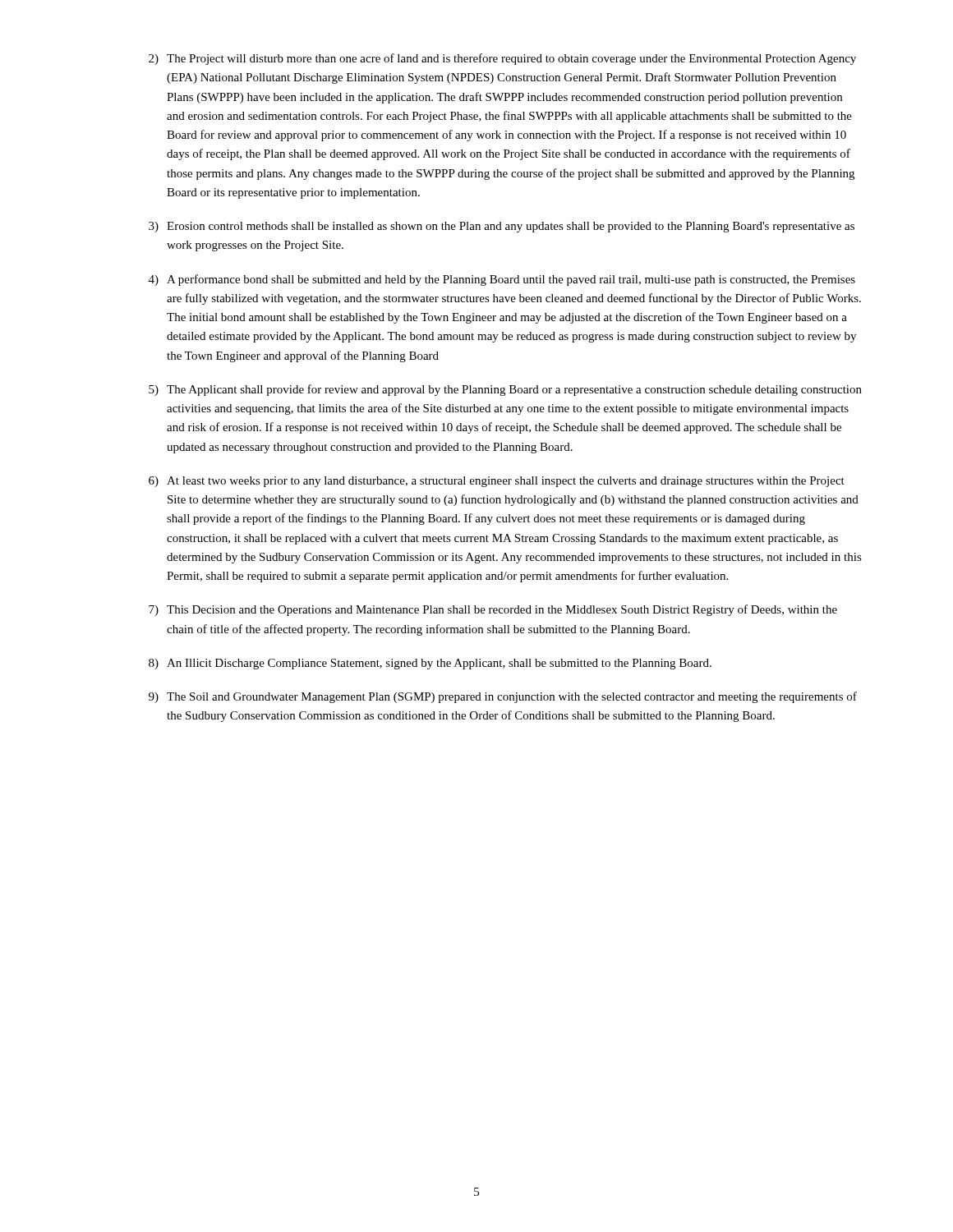The width and height of the screenshot is (953, 1232).
Task: Select the list item that reads "6) At least two weeks prior to"
Action: click(495, 529)
